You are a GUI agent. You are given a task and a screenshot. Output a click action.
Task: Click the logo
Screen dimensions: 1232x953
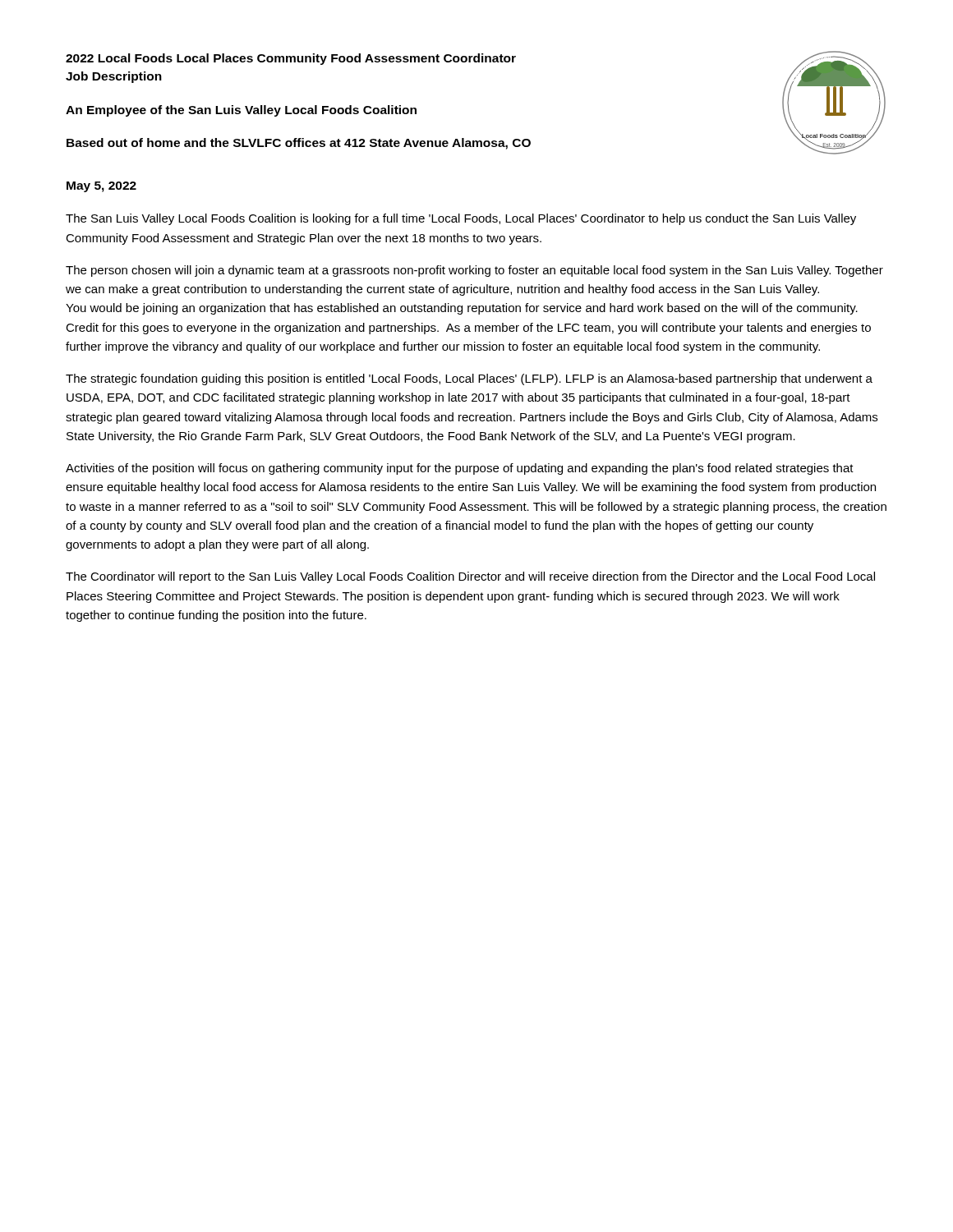[834, 103]
